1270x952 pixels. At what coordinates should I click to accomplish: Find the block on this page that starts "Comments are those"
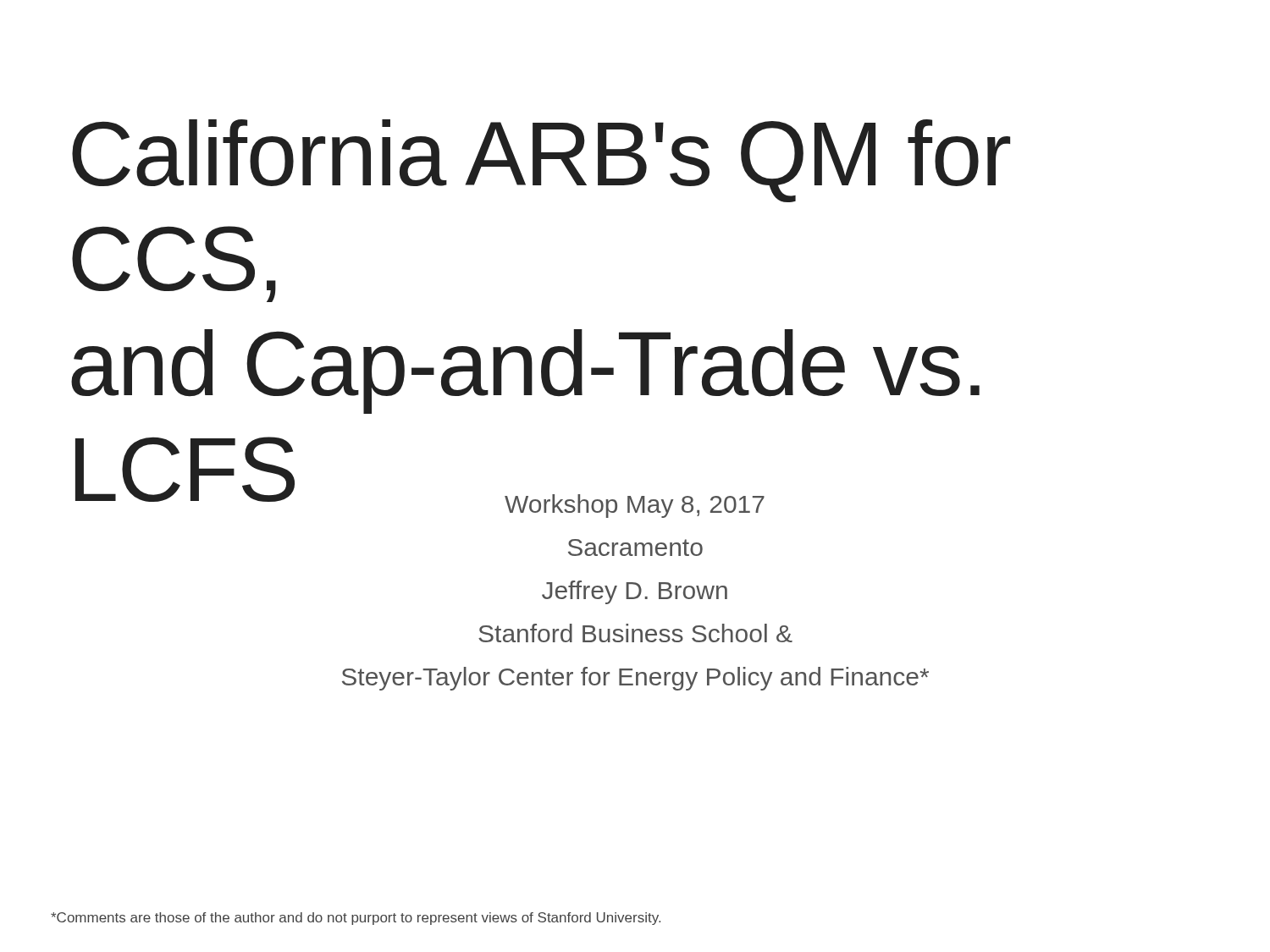point(635,918)
